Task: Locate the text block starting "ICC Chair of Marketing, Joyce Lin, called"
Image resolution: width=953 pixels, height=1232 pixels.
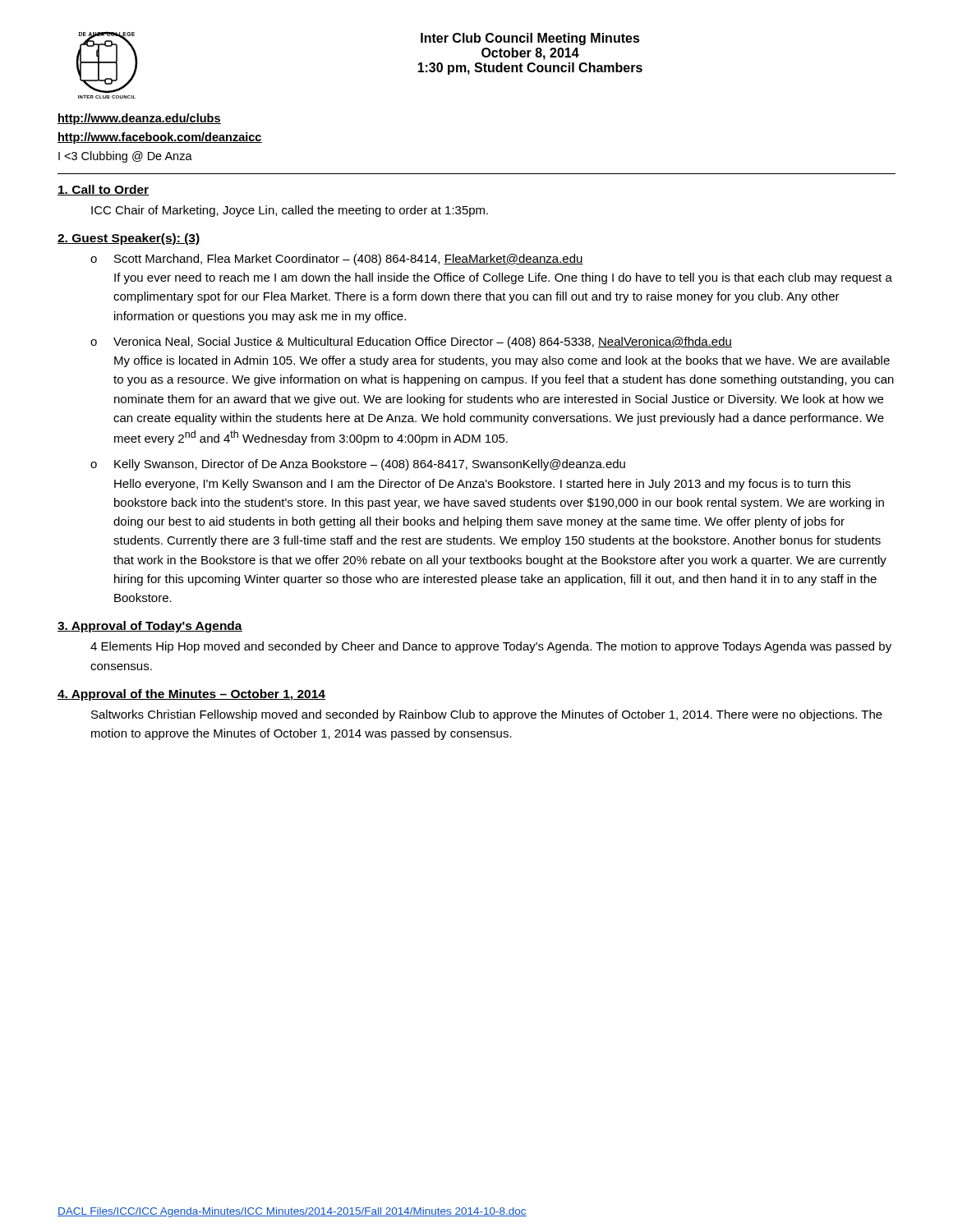Action: [290, 210]
